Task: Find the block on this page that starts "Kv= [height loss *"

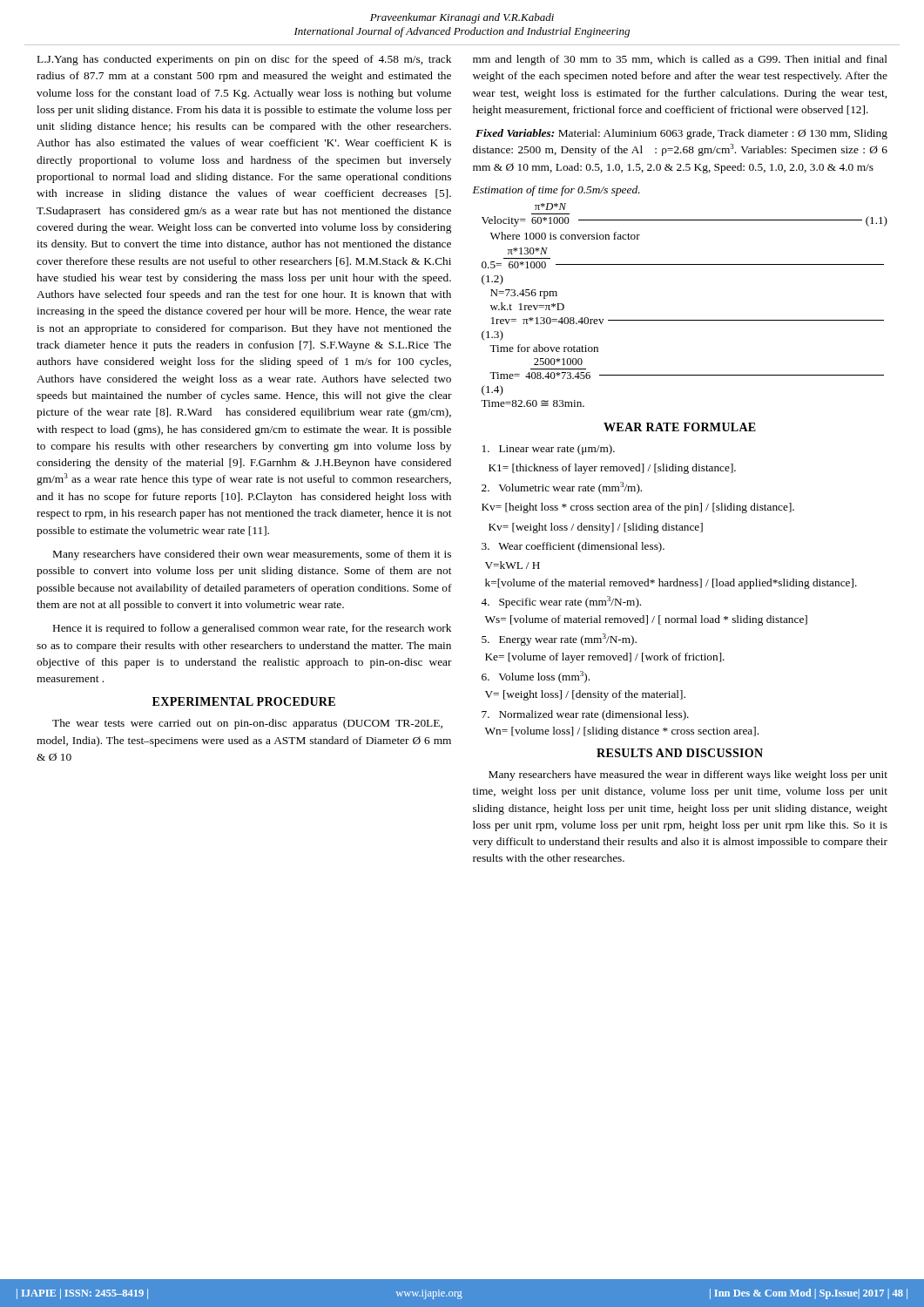Action: 638,507
